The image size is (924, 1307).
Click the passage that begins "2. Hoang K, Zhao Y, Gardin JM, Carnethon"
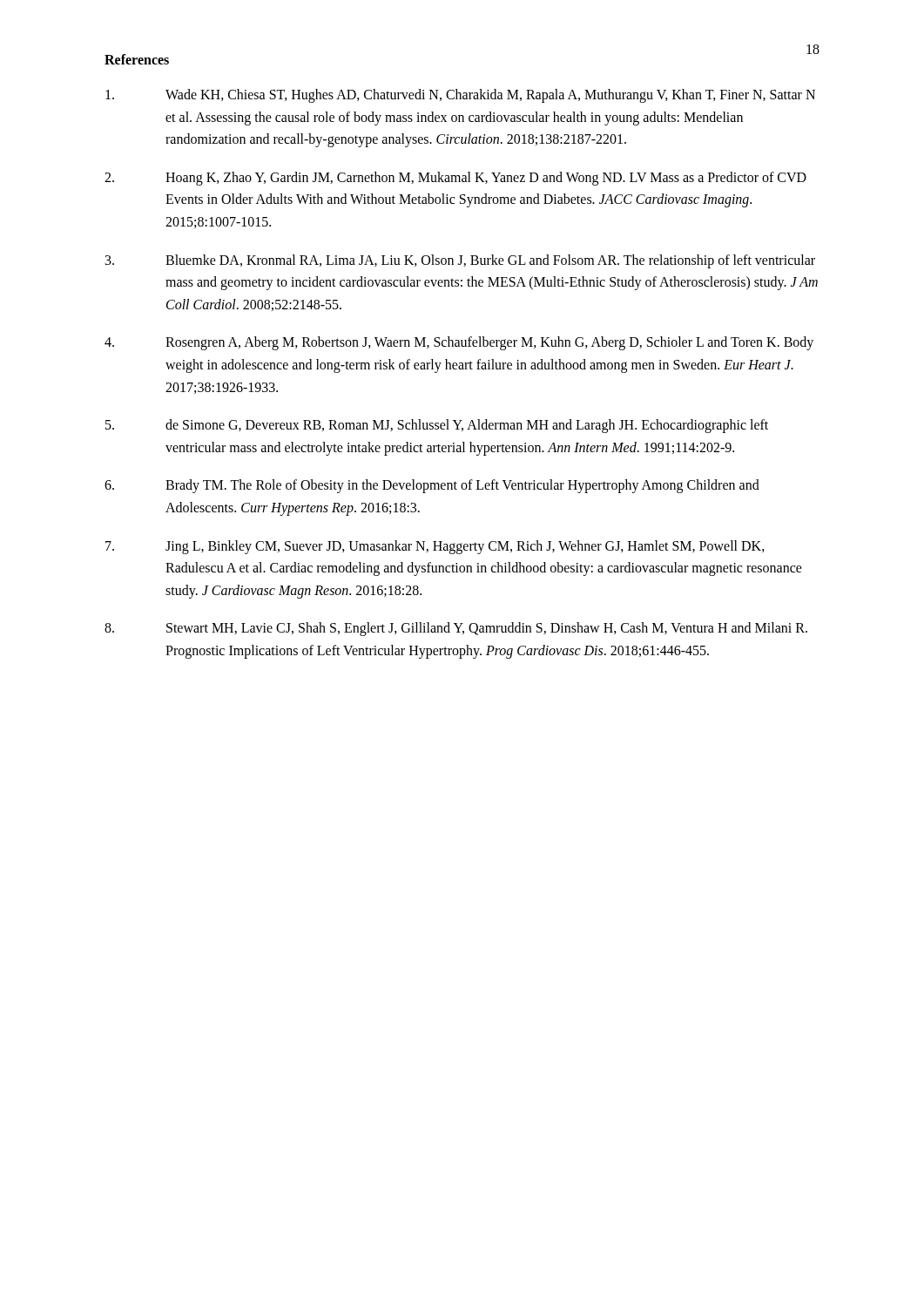click(x=462, y=200)
